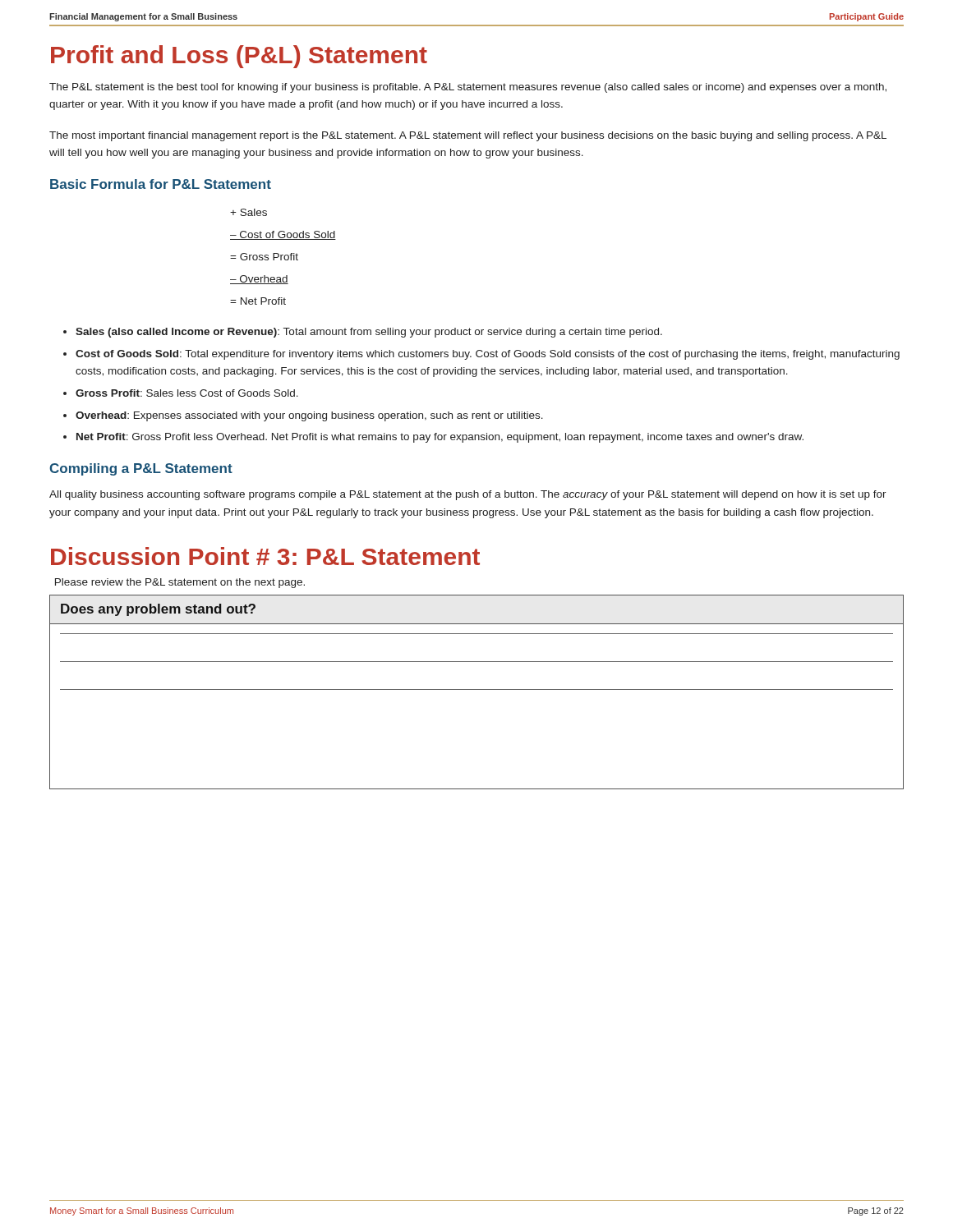The width and height of the screenshot is (953, 1232).
Task: Click on the passage starting "Net Profit: Gross Profit less Overhead. Net Profit"
Action: (x=440, y=437)
